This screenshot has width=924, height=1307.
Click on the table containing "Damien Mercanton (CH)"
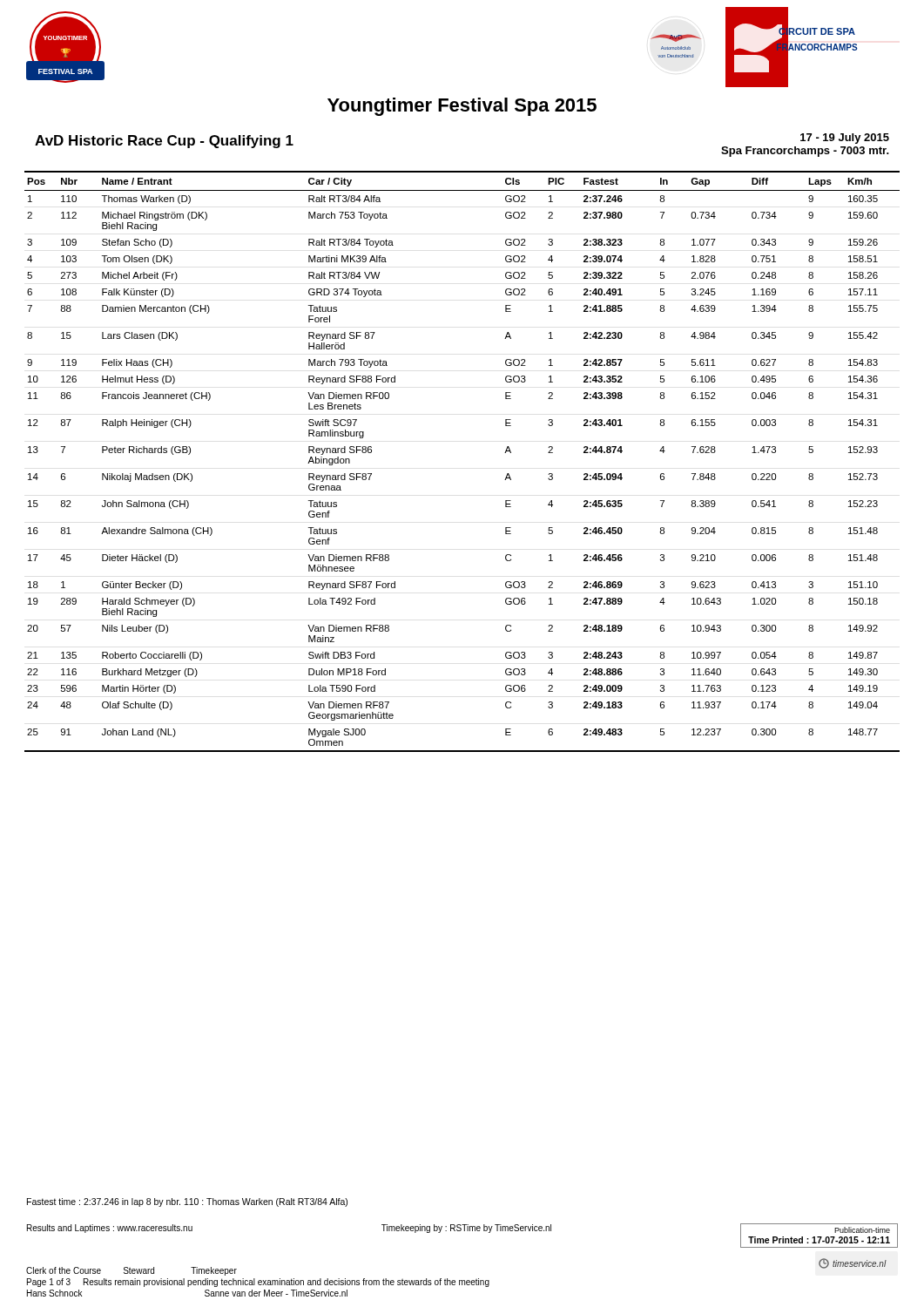click(x=462, y=461)
